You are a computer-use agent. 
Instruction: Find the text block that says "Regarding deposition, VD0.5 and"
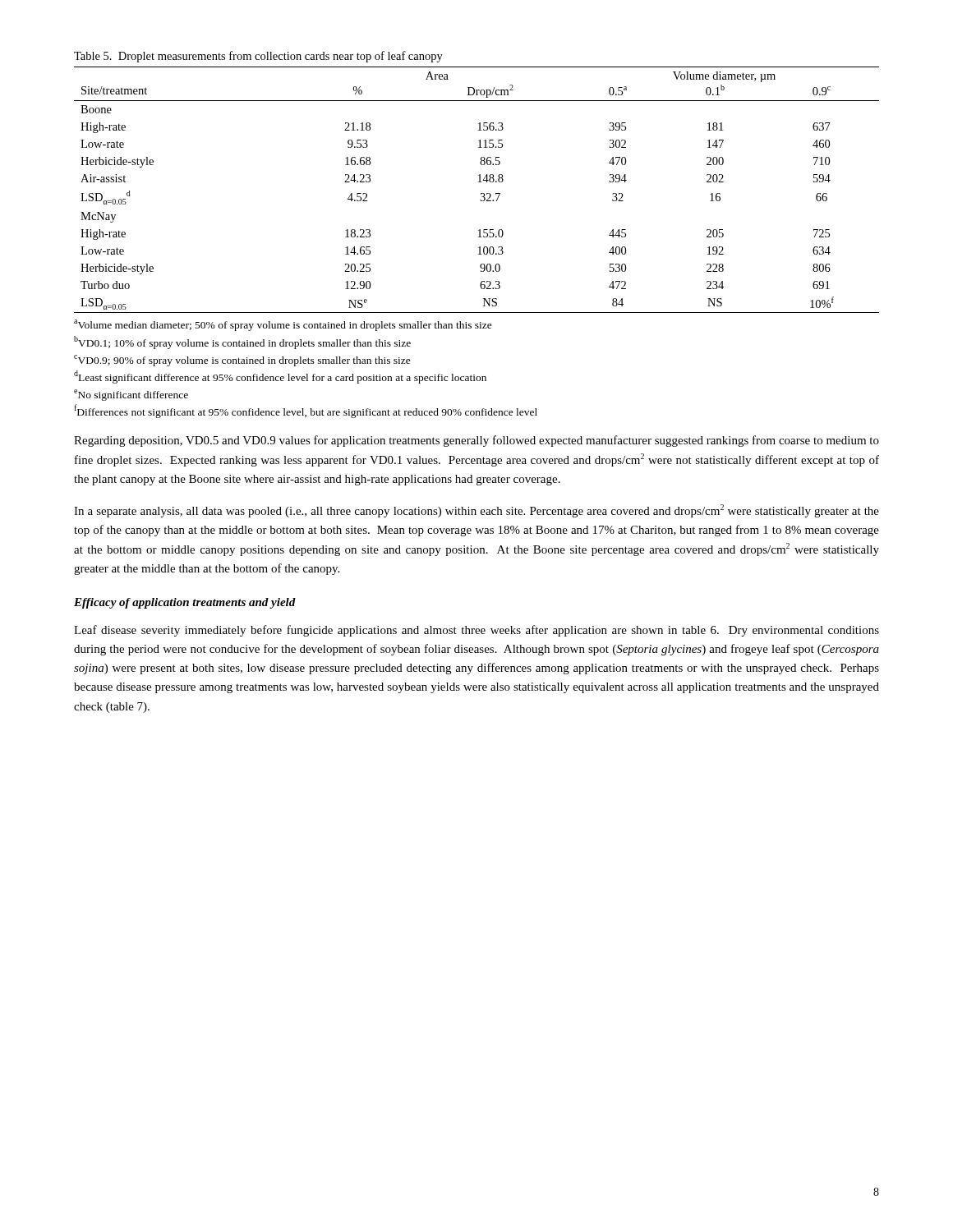click(476, 460)
